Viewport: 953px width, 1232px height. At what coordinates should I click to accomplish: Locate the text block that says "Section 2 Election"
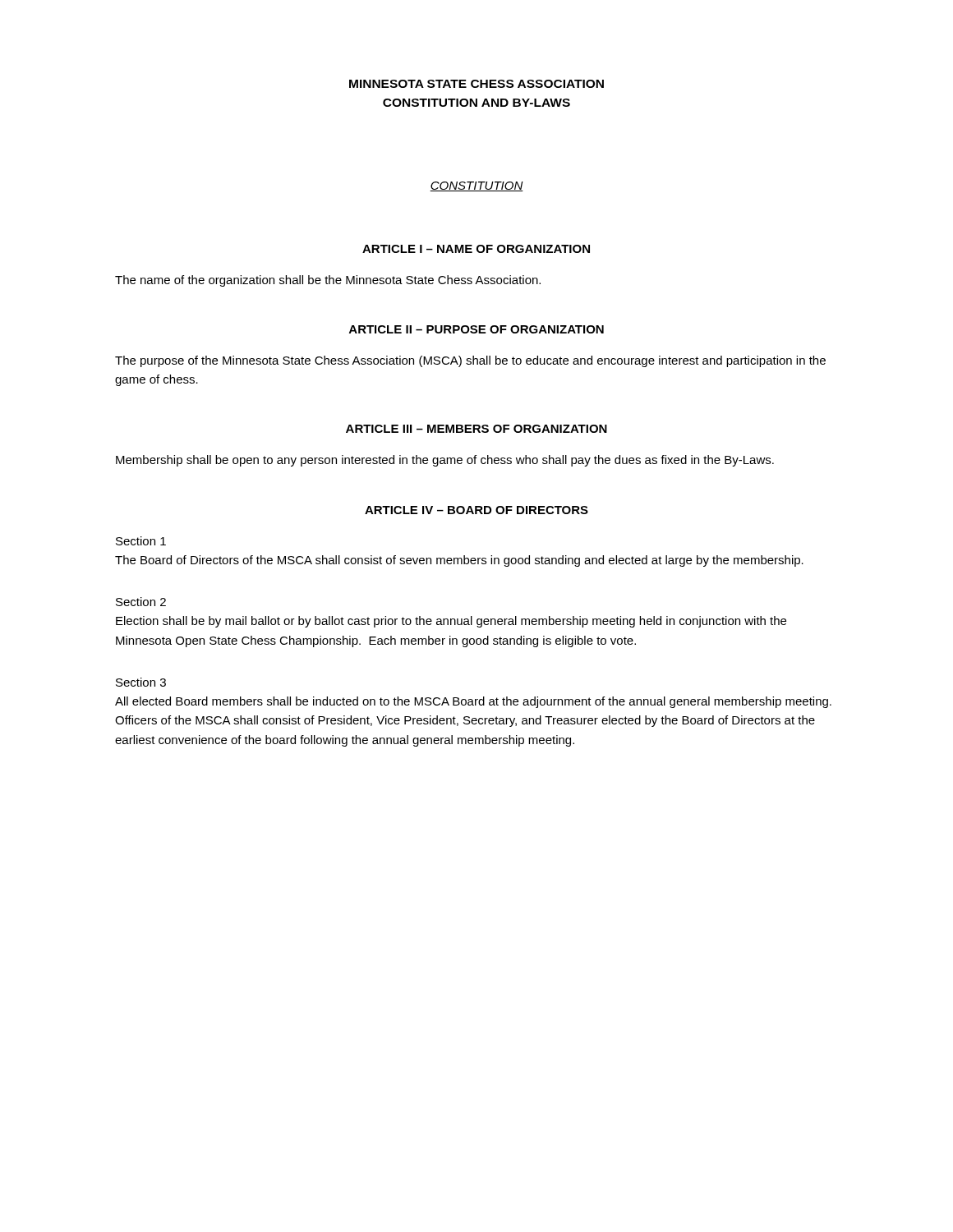451,621
